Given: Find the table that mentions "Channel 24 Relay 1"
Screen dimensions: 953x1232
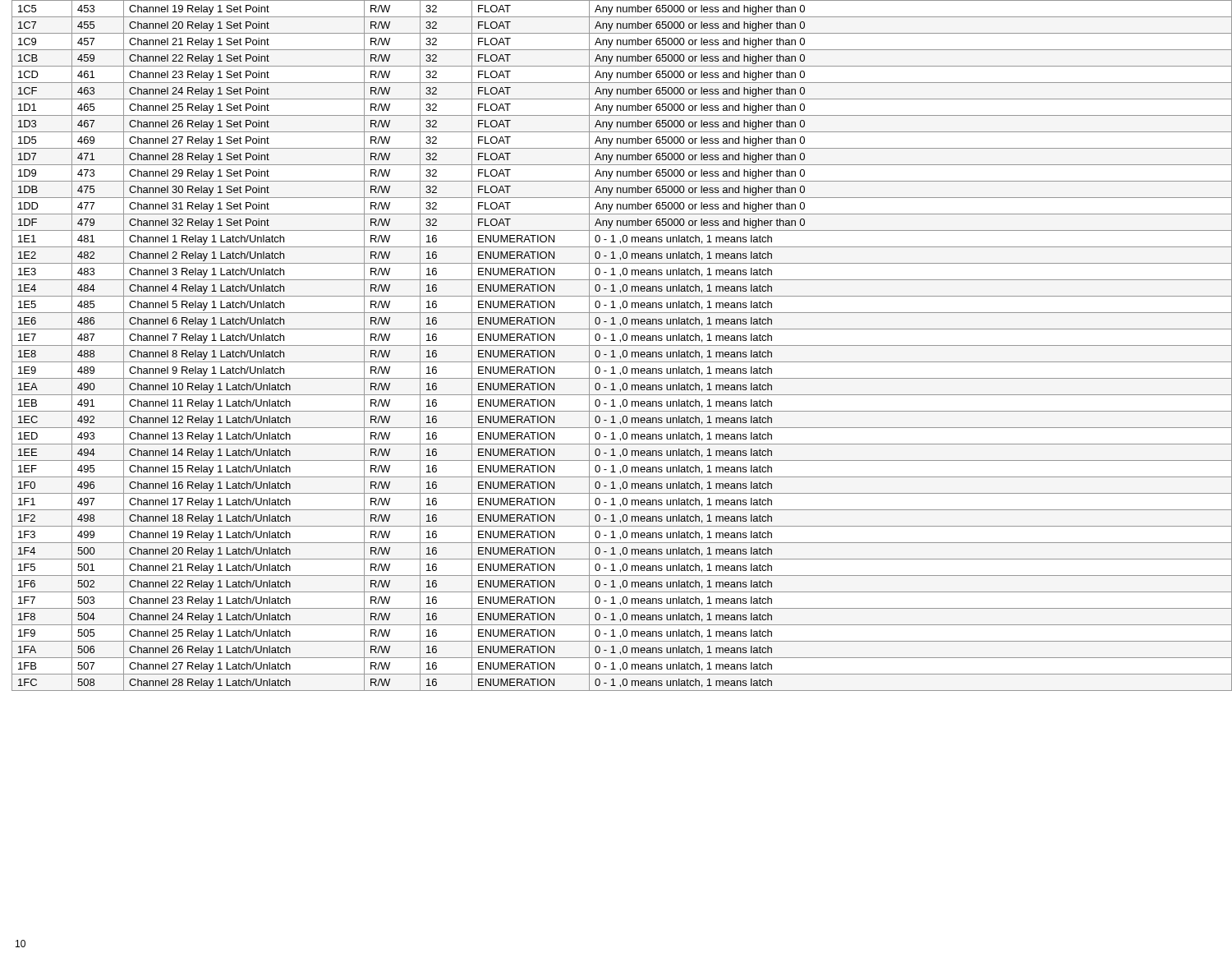Looking at the screenshot, I should pyautogui.click(x=622, y=468).
